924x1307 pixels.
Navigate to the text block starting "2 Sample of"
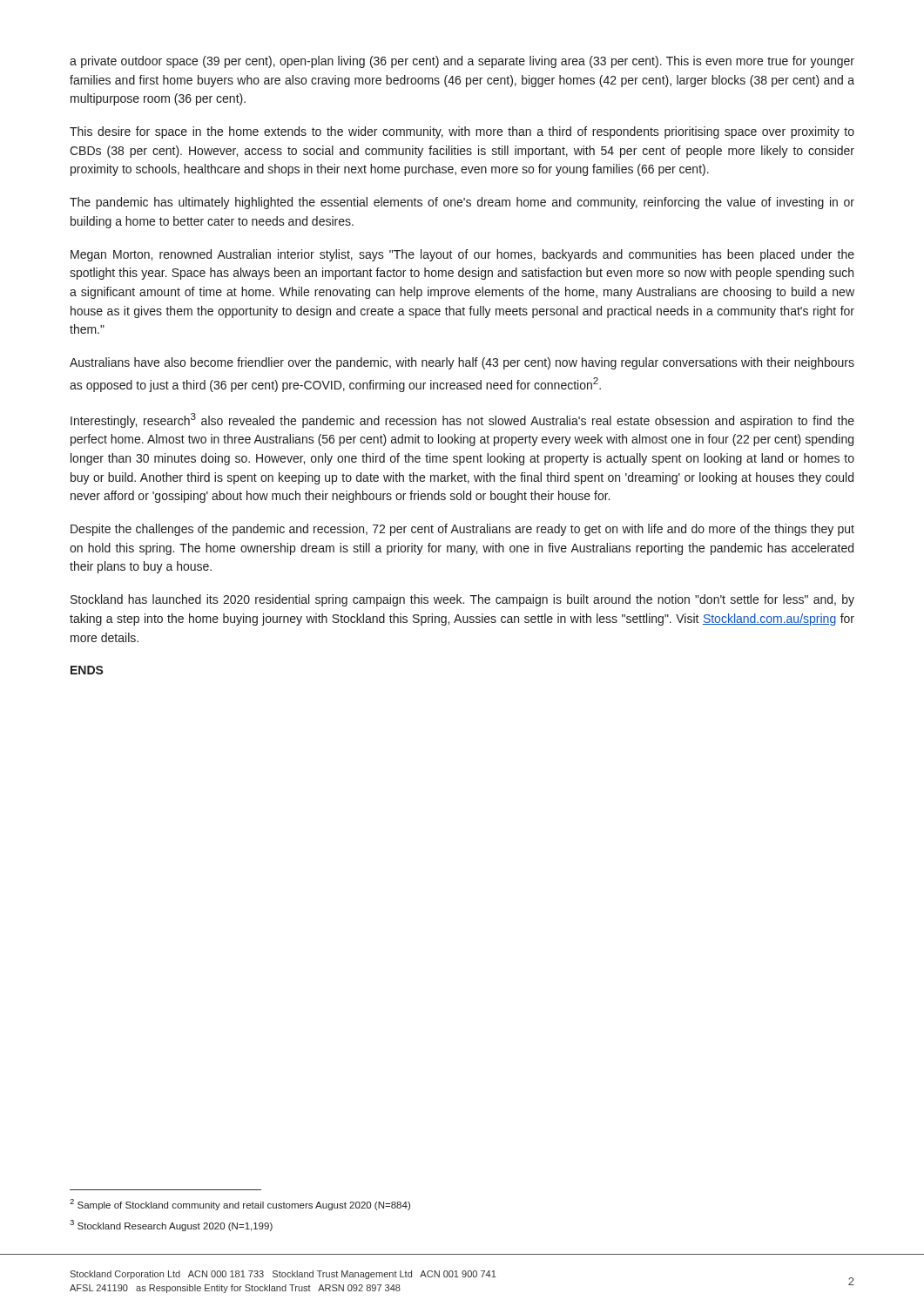pos(240,1203)
